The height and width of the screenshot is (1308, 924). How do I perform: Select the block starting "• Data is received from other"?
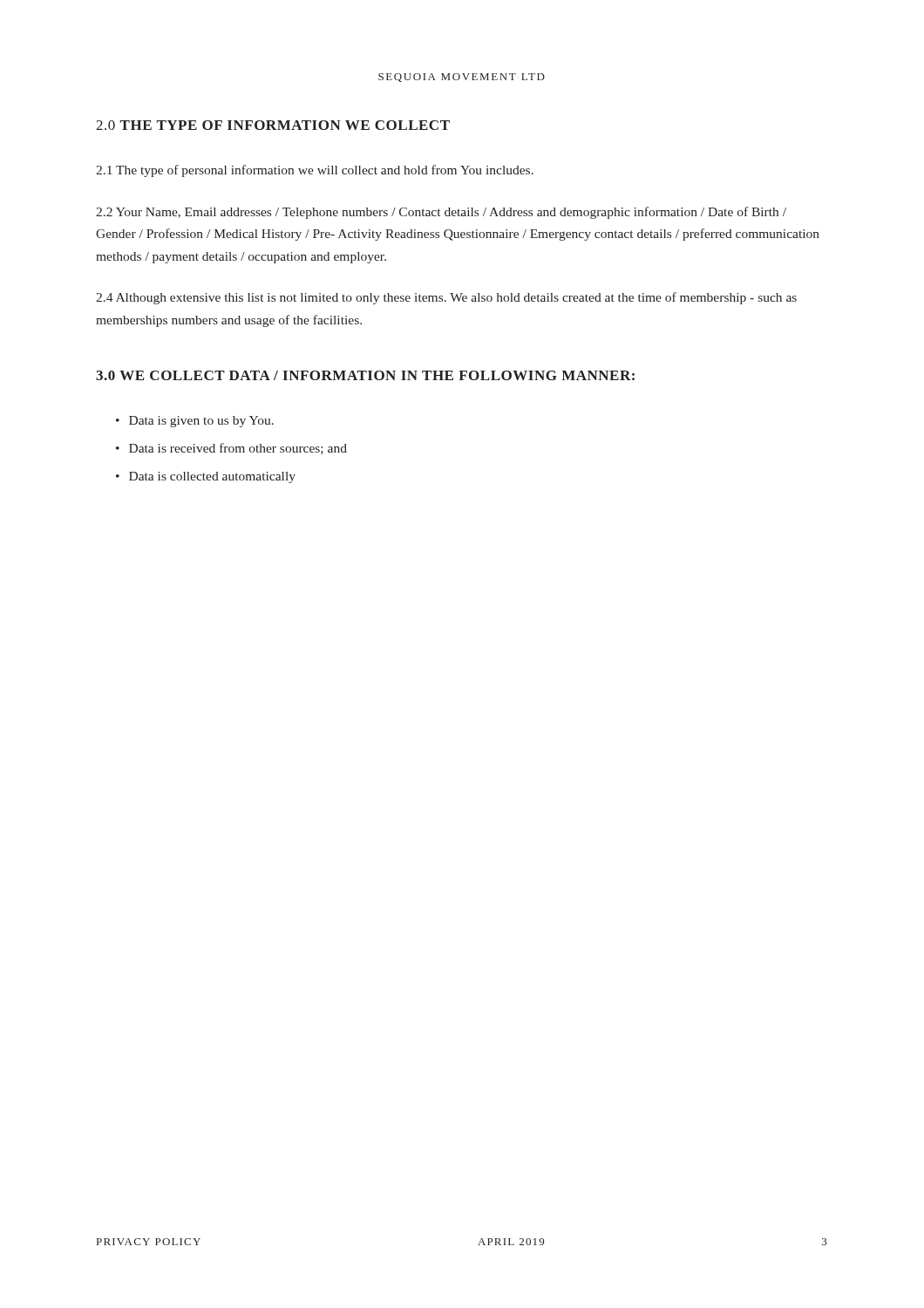coord(231,448)
